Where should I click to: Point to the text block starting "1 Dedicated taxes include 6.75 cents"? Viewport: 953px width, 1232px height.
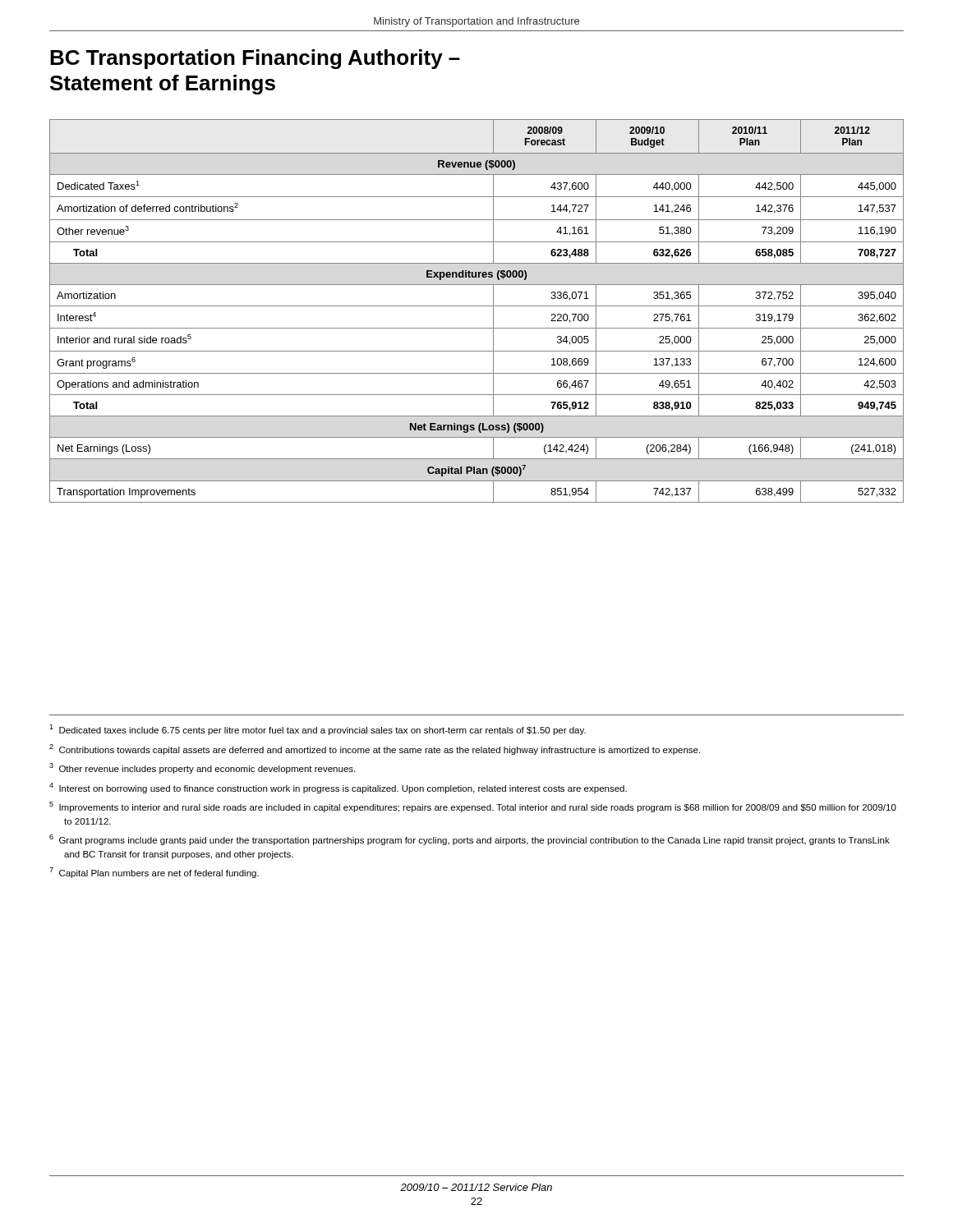pos(318,729)
